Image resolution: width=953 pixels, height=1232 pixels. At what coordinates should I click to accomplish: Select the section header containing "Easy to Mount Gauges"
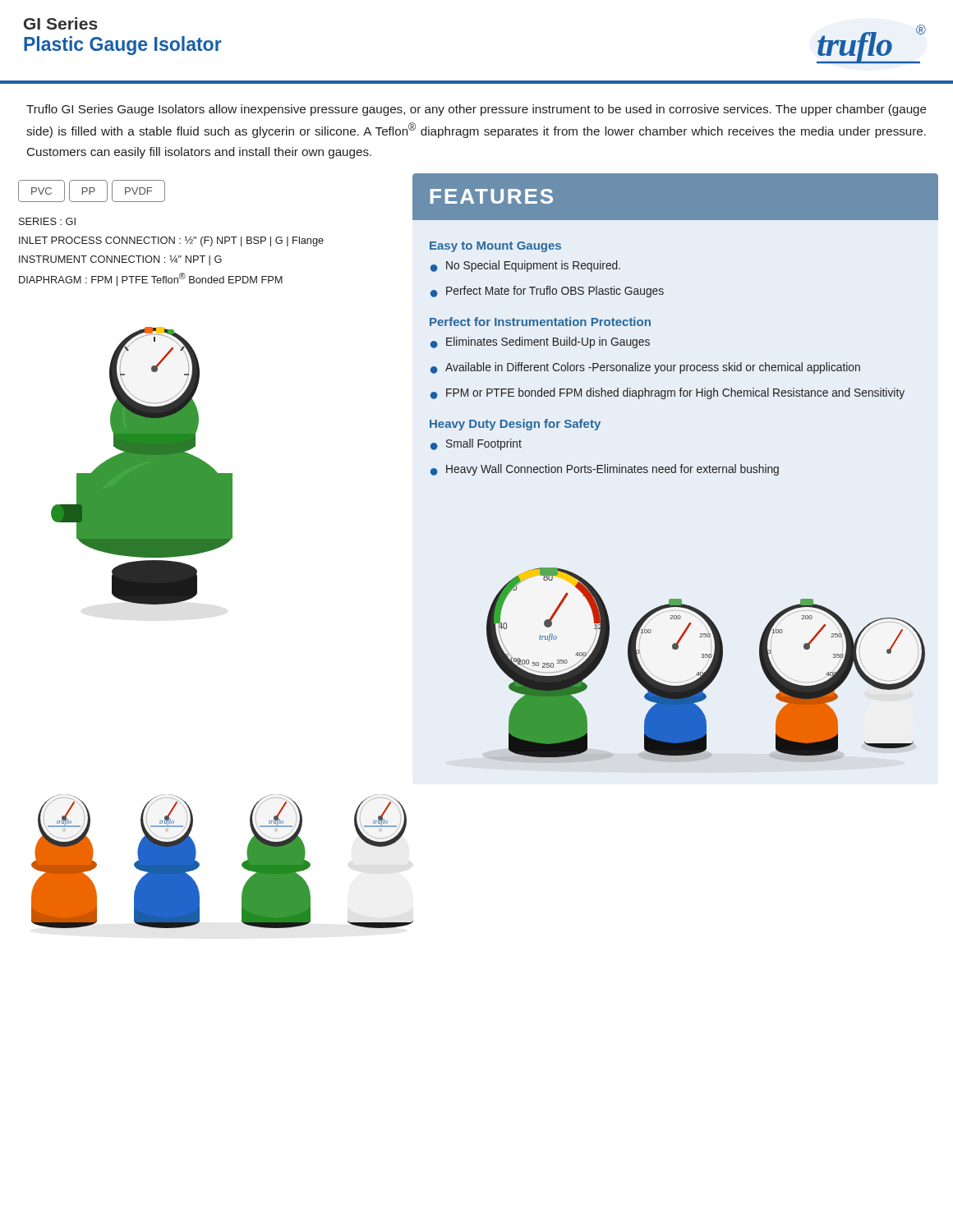(495, 245)
